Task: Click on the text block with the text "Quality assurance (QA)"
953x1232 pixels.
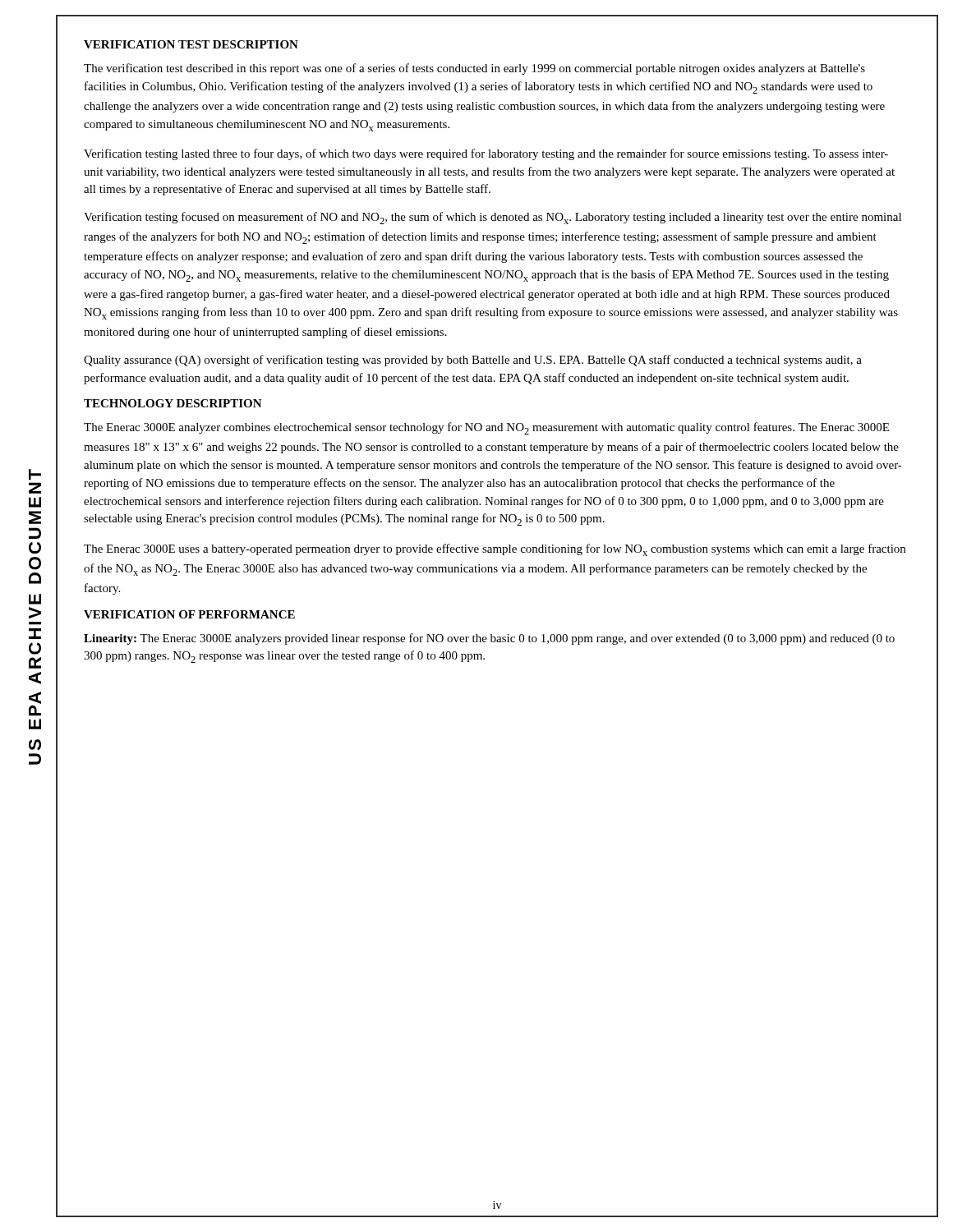Action: tap(473, 368)
